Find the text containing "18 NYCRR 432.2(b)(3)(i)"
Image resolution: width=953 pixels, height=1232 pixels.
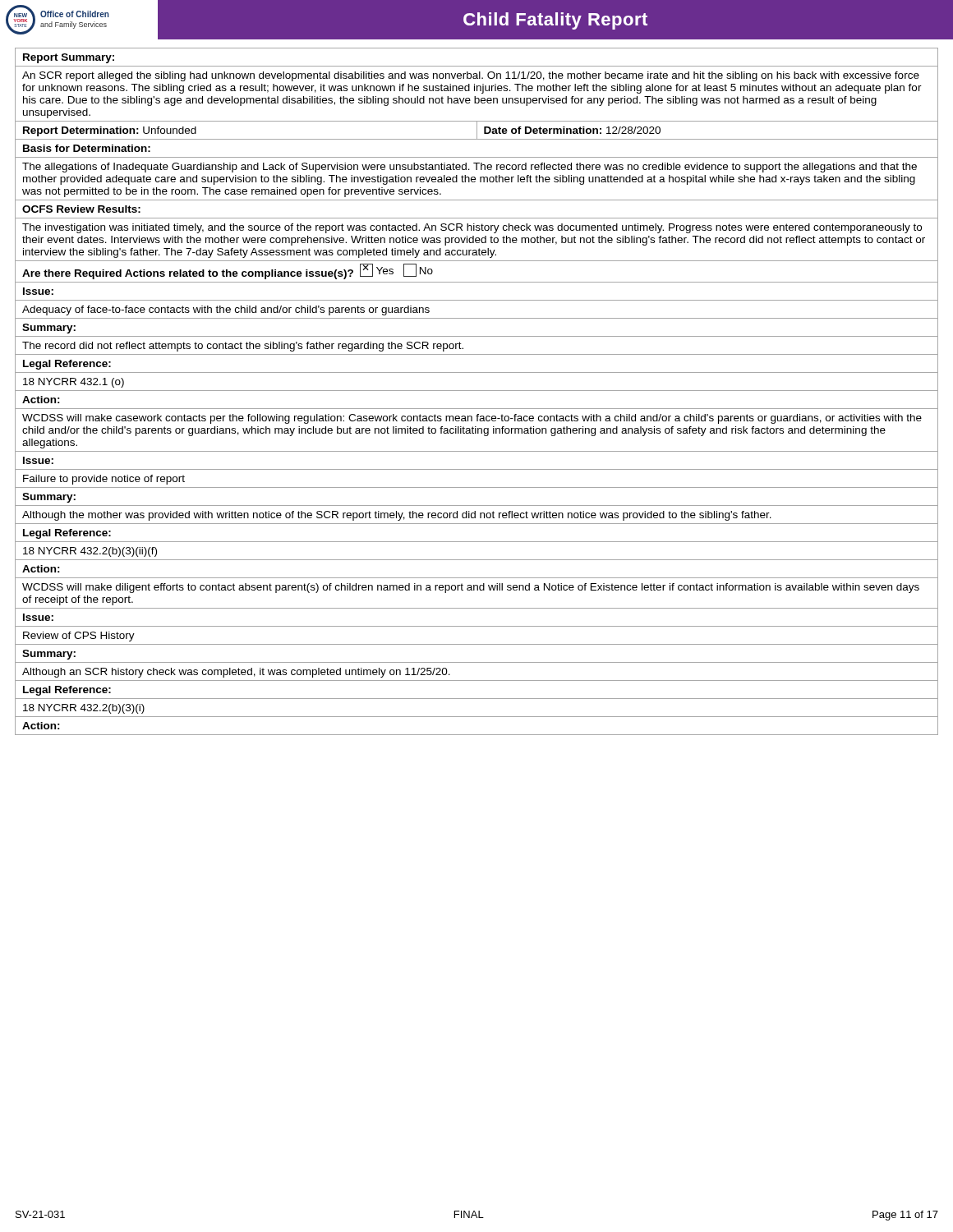(84, 708)
